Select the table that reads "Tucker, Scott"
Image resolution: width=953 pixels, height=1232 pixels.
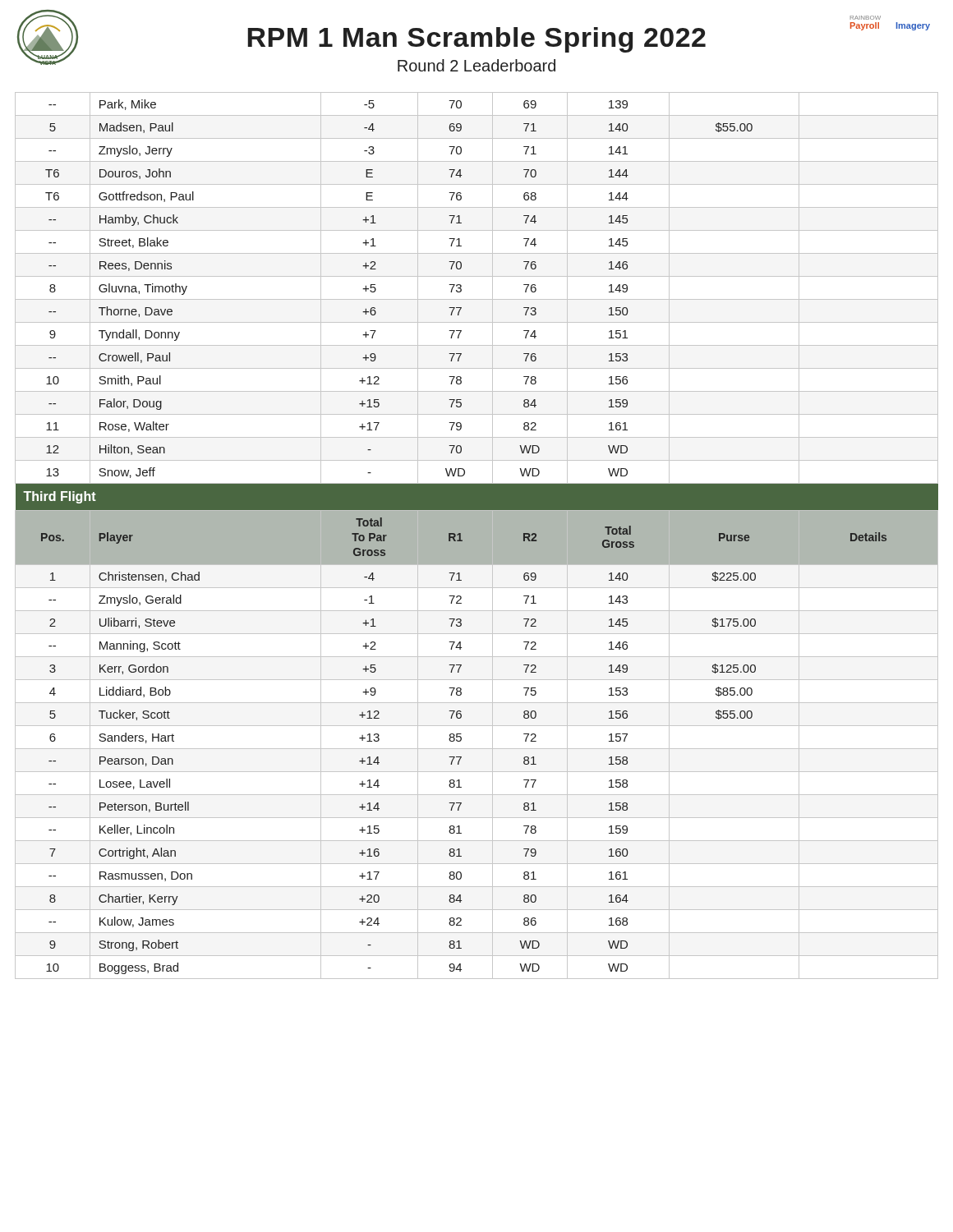click(x=476, y=535)
